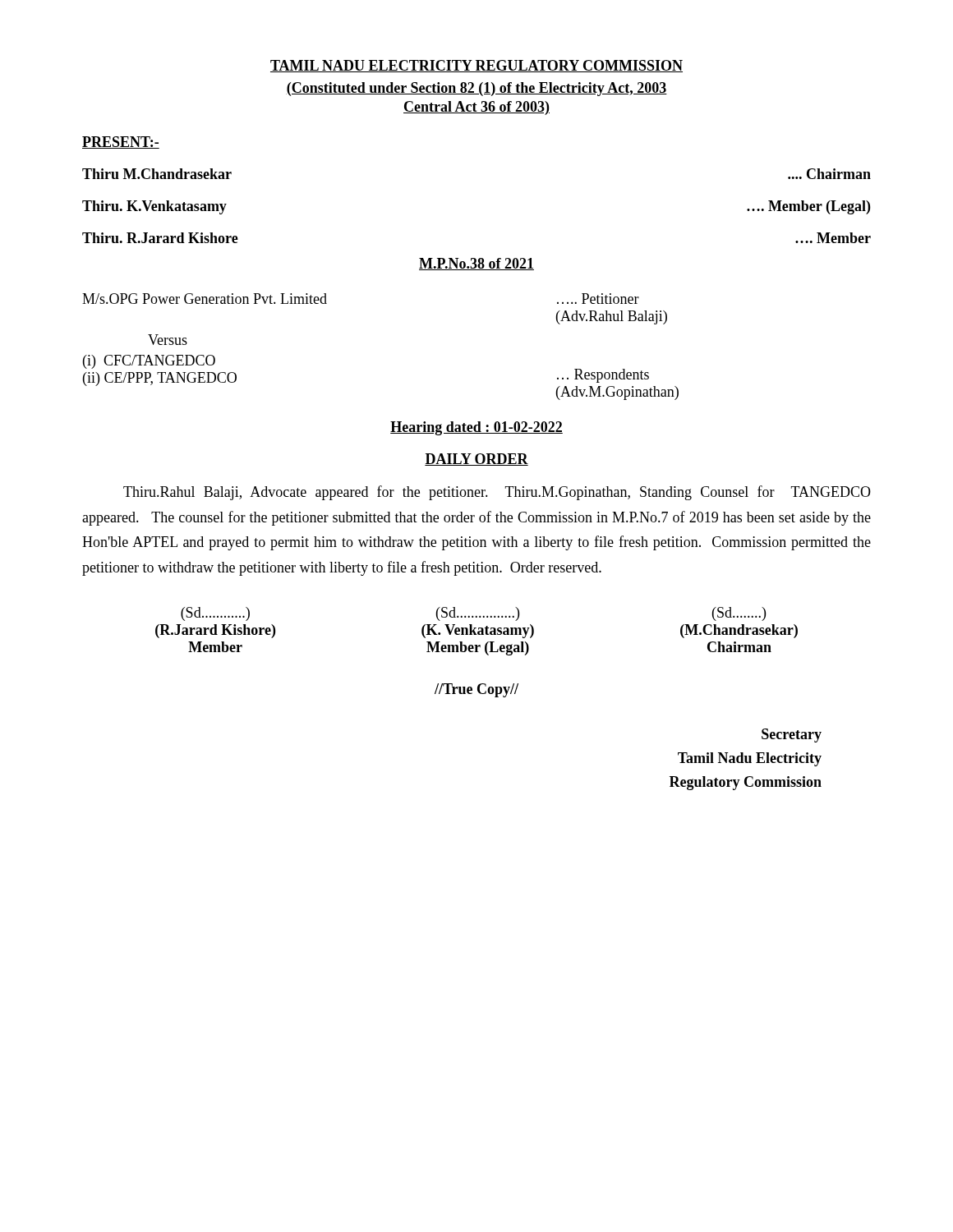Select the text block that reads "Versus (i) CFC/TANGEDCO"
Image resolution: width=953 pixels, height=1232 pixels.
(168, 340)
